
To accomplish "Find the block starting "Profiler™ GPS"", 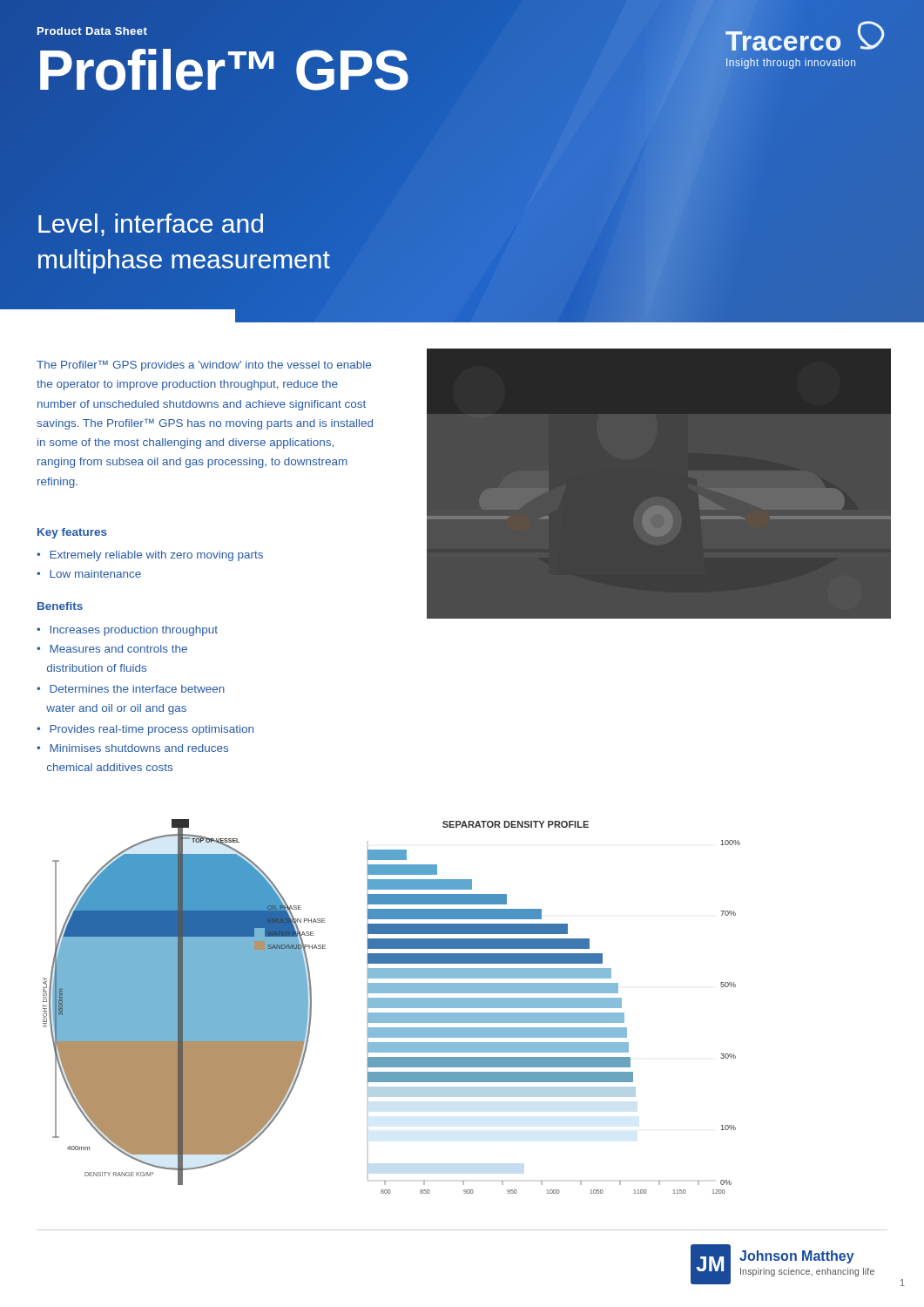I will click(x=223, y=71).
